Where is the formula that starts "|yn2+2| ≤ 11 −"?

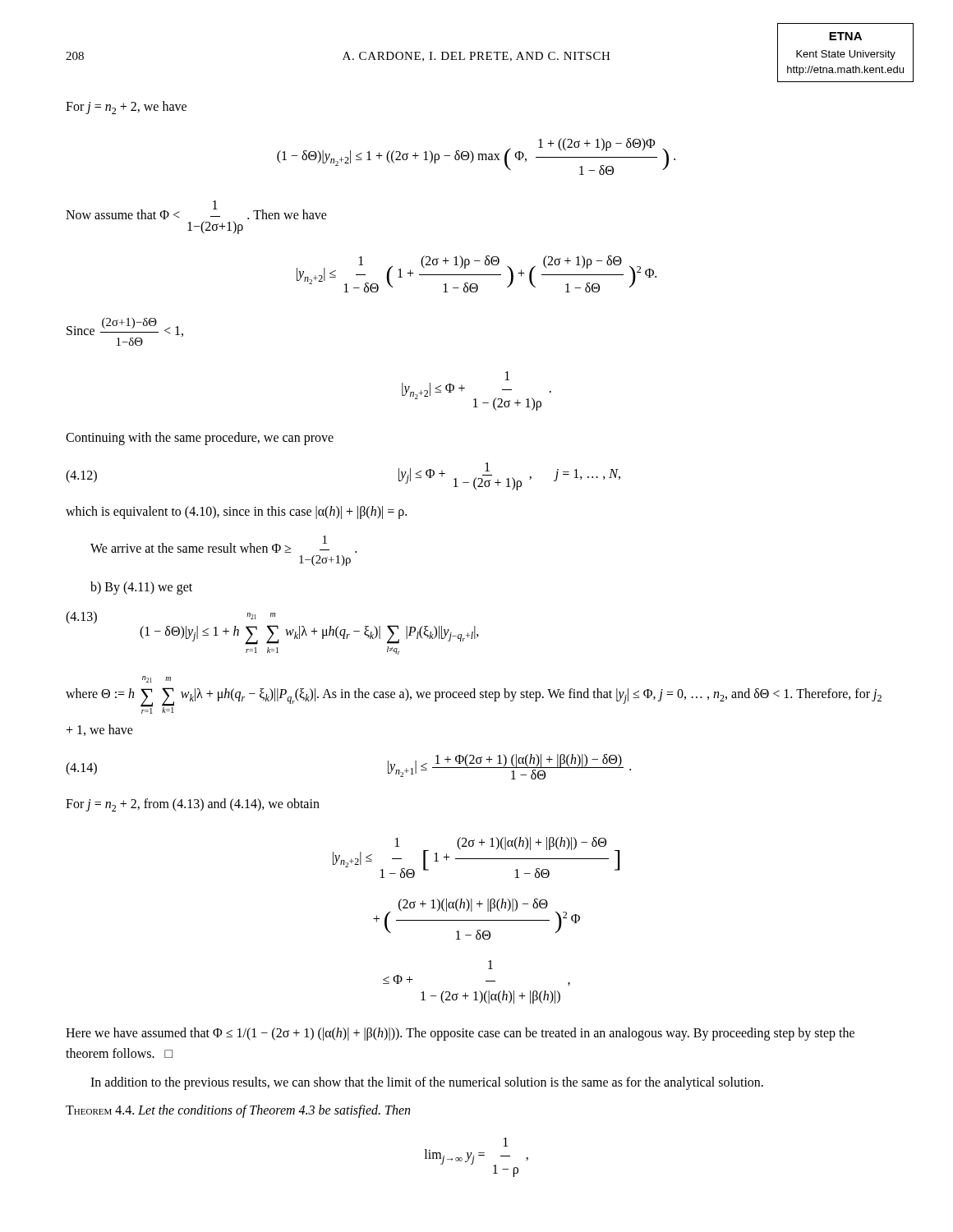coord(476,275)
